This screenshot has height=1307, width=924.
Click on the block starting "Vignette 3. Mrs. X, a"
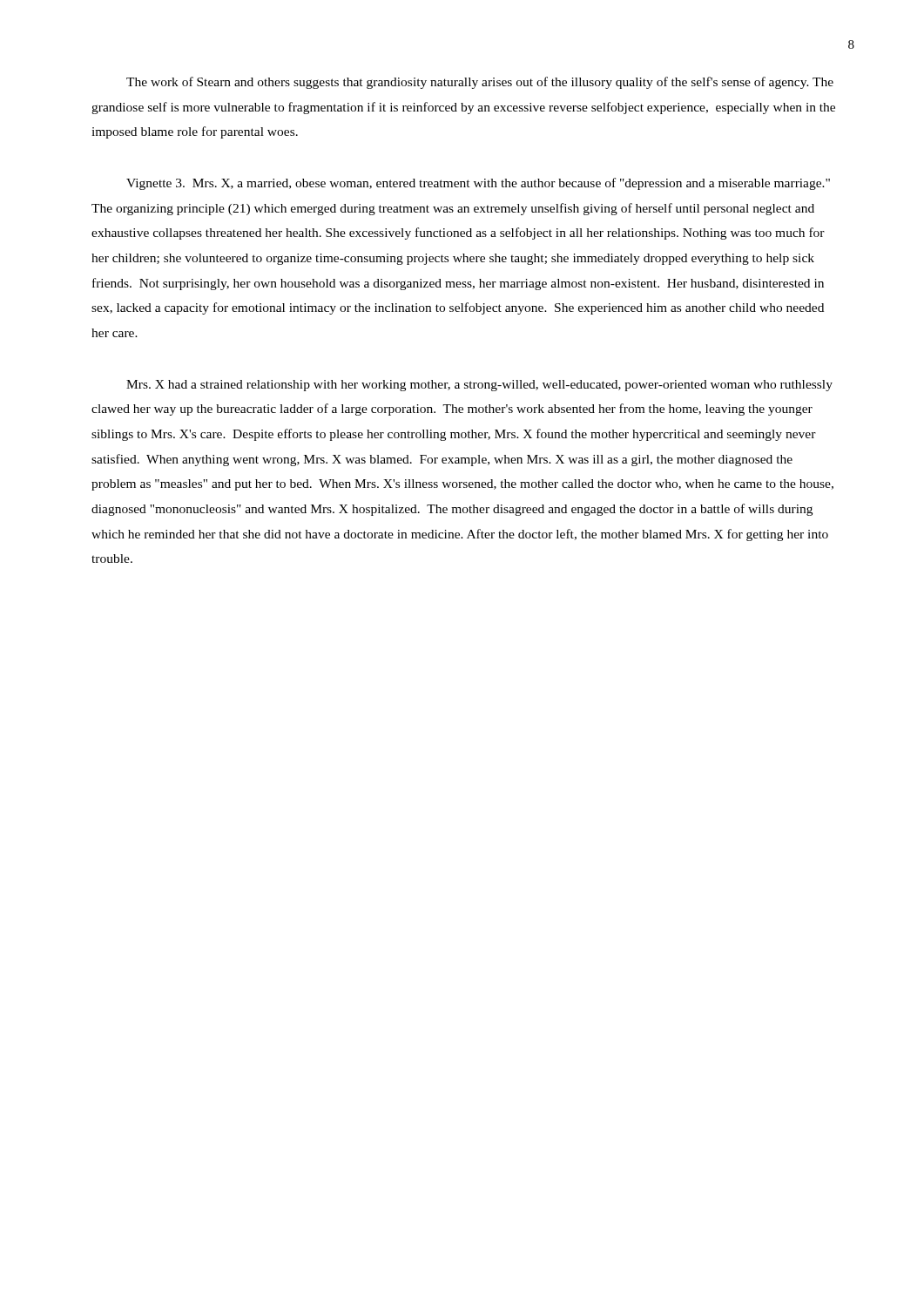point(464,258)
